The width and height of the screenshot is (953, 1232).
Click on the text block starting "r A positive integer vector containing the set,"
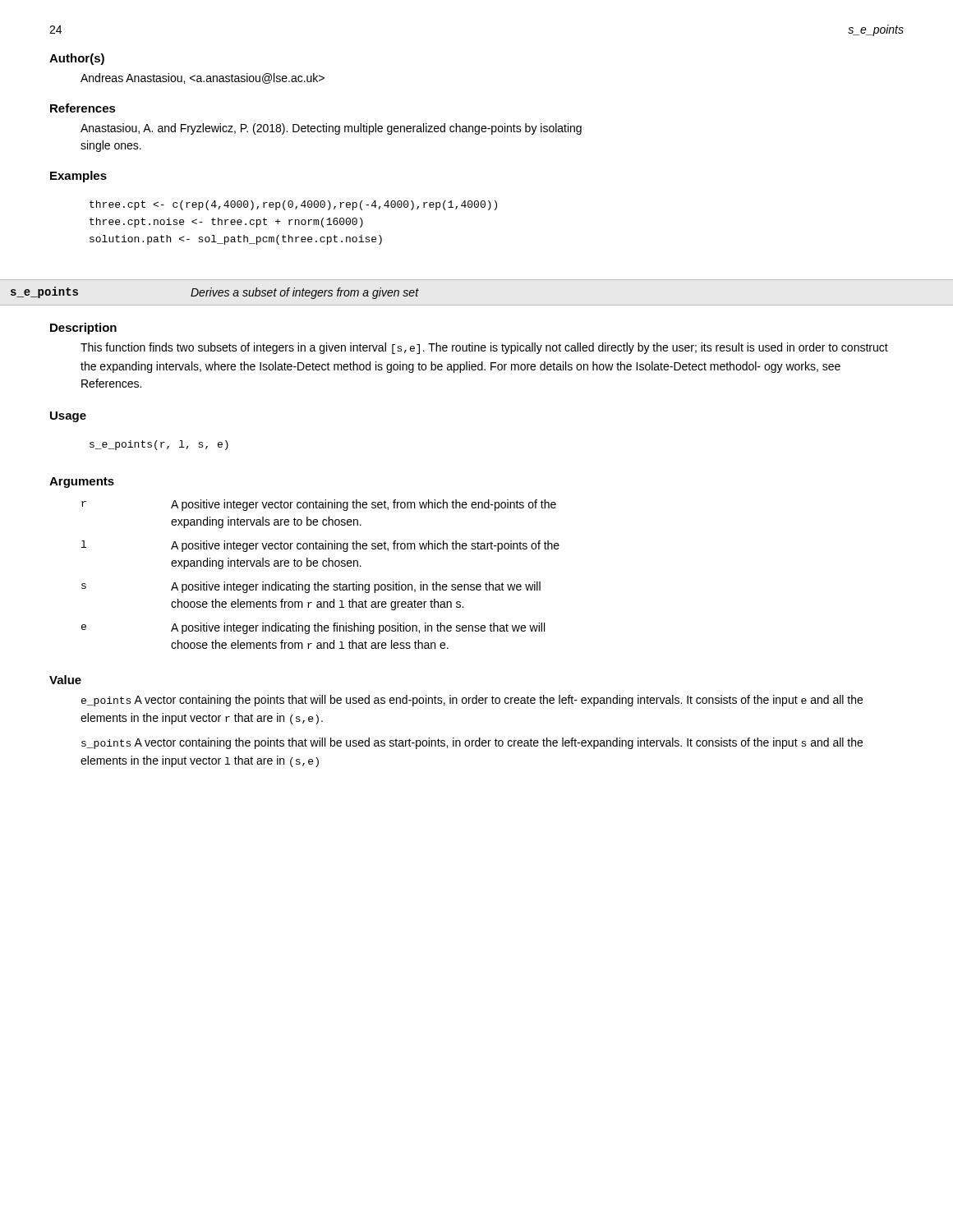476,513
